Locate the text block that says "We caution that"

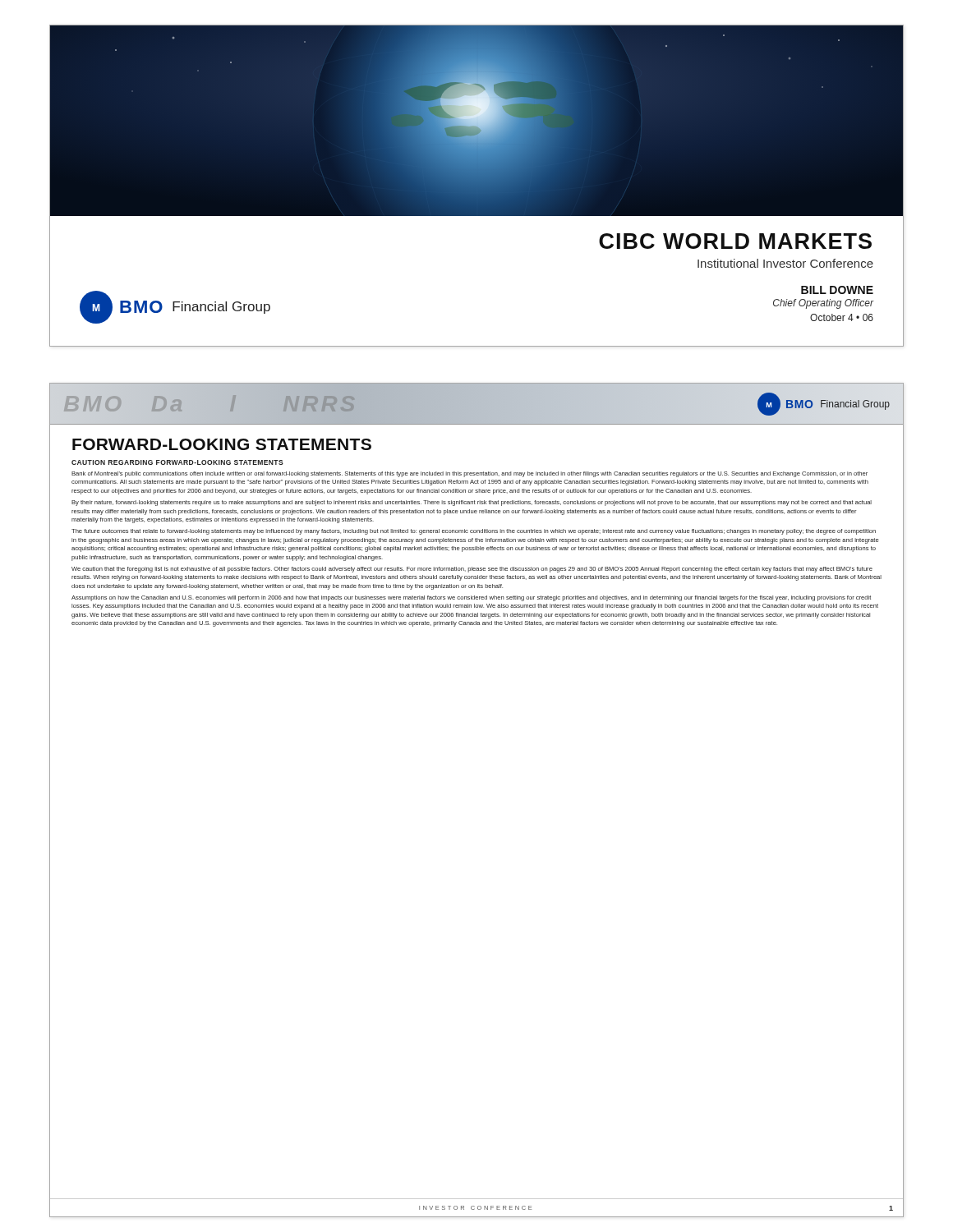coord(476,577)
